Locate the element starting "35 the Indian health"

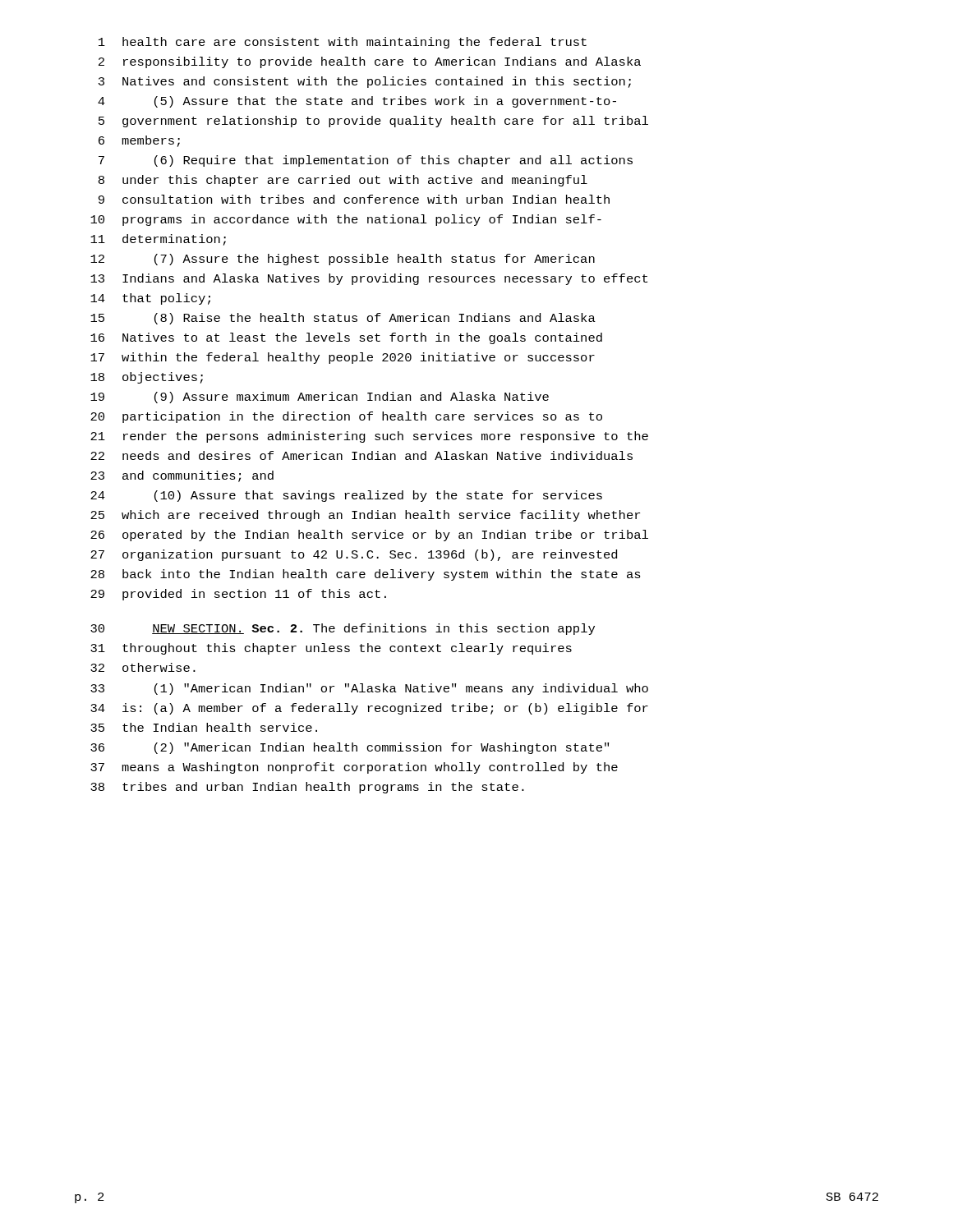click(x=204, y=727)
